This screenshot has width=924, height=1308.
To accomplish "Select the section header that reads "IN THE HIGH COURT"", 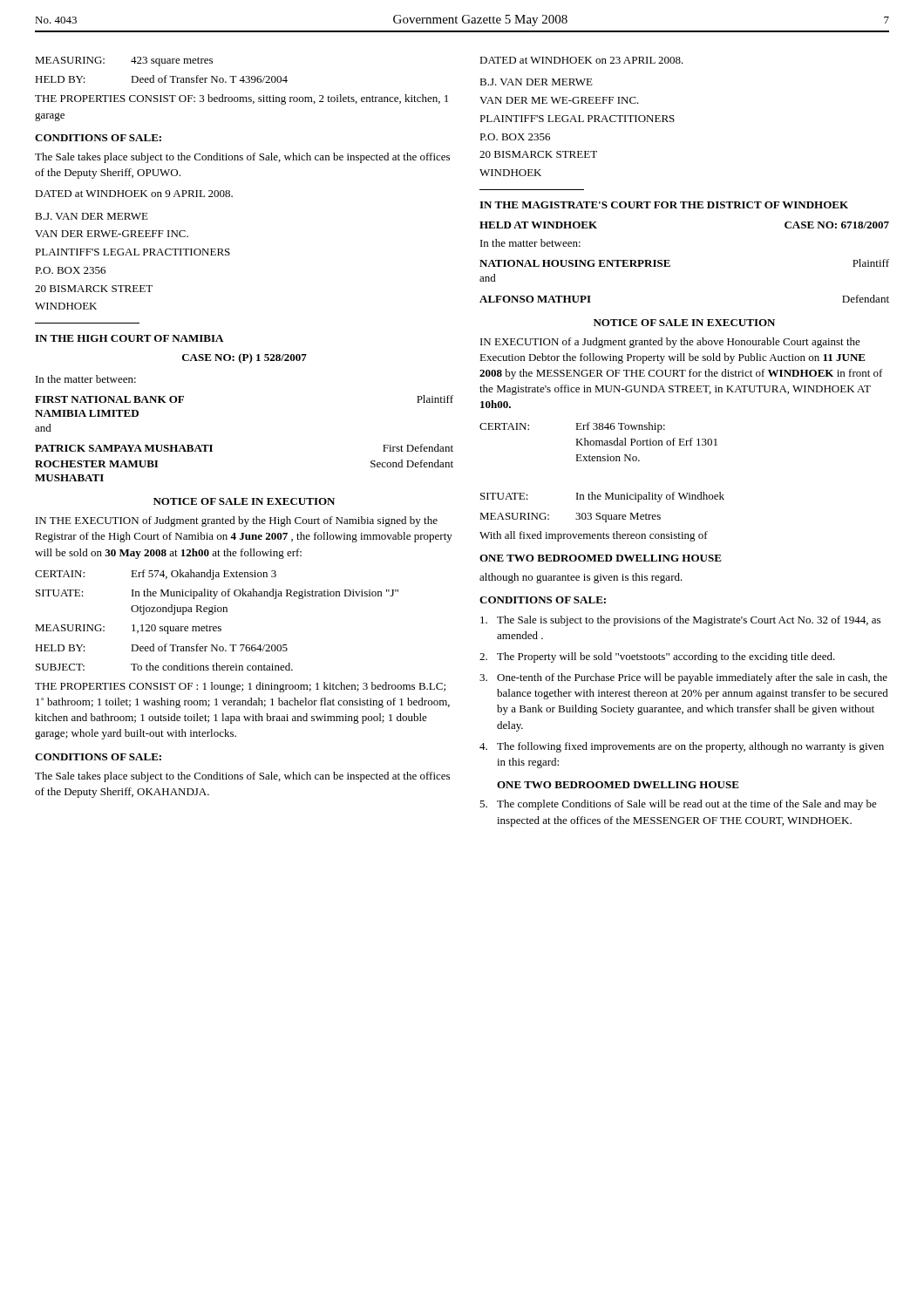I will 244,348.
